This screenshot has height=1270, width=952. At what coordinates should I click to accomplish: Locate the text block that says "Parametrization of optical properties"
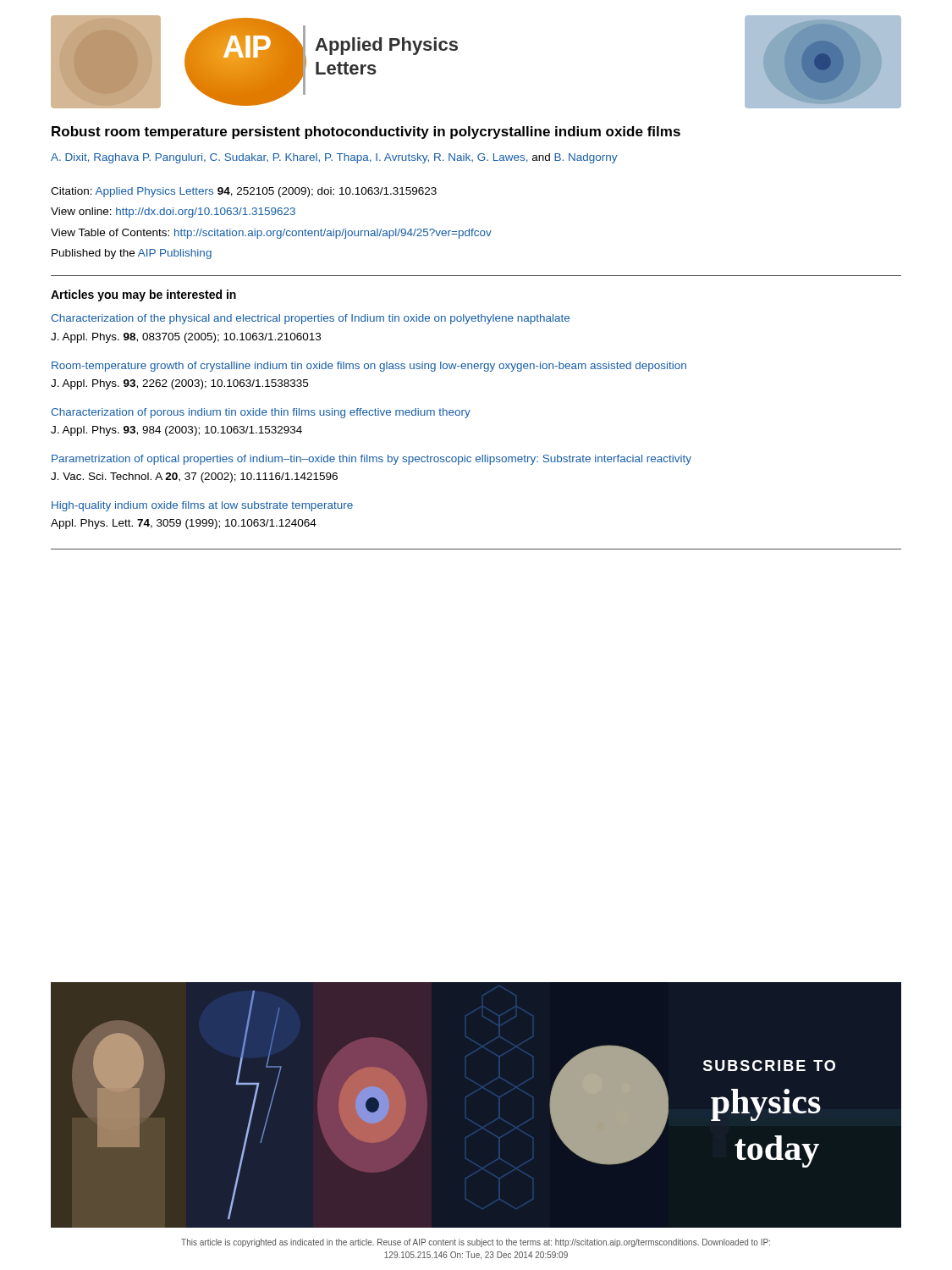tap(476, 468)
